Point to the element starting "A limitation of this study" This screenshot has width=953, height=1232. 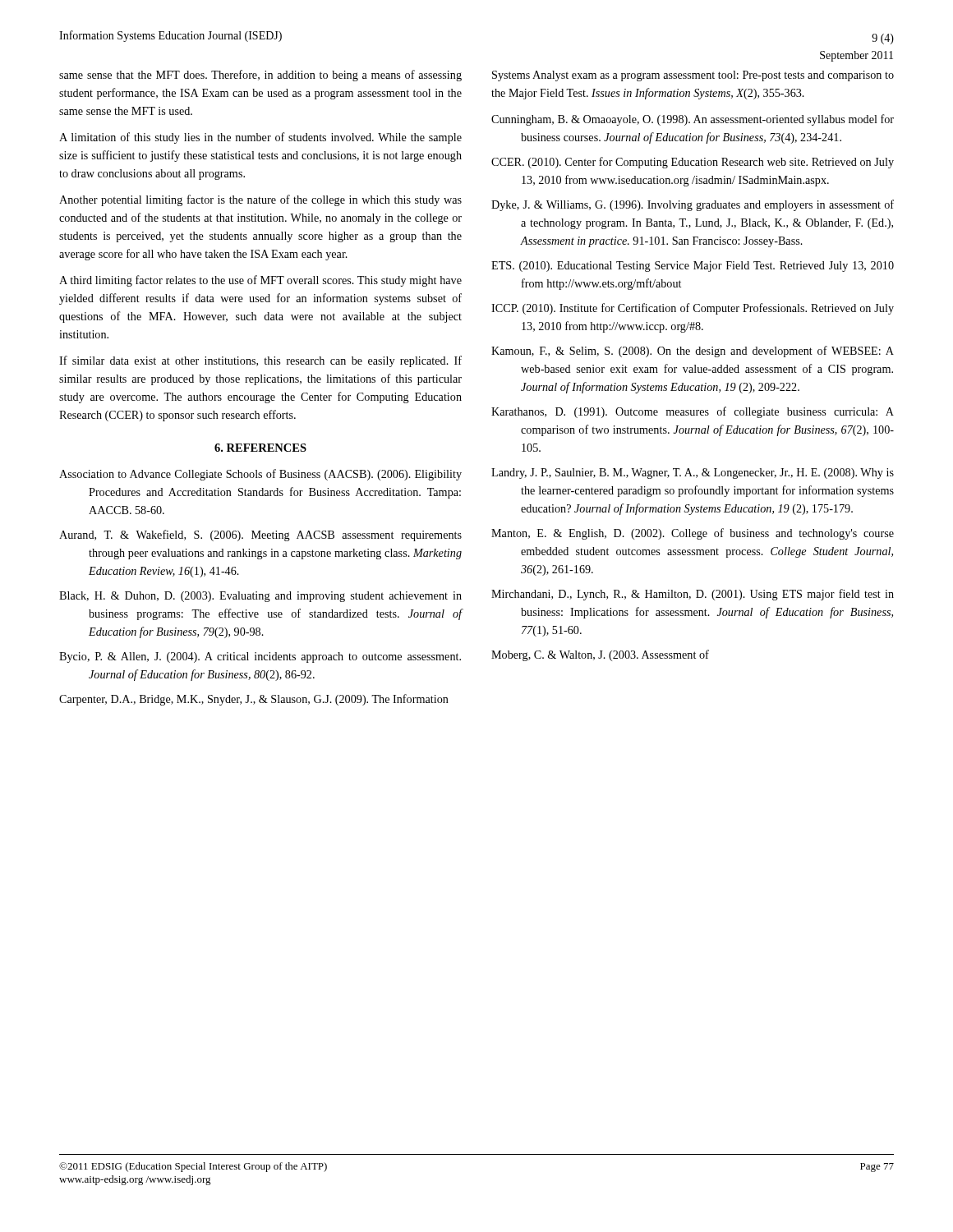[260, 155]
